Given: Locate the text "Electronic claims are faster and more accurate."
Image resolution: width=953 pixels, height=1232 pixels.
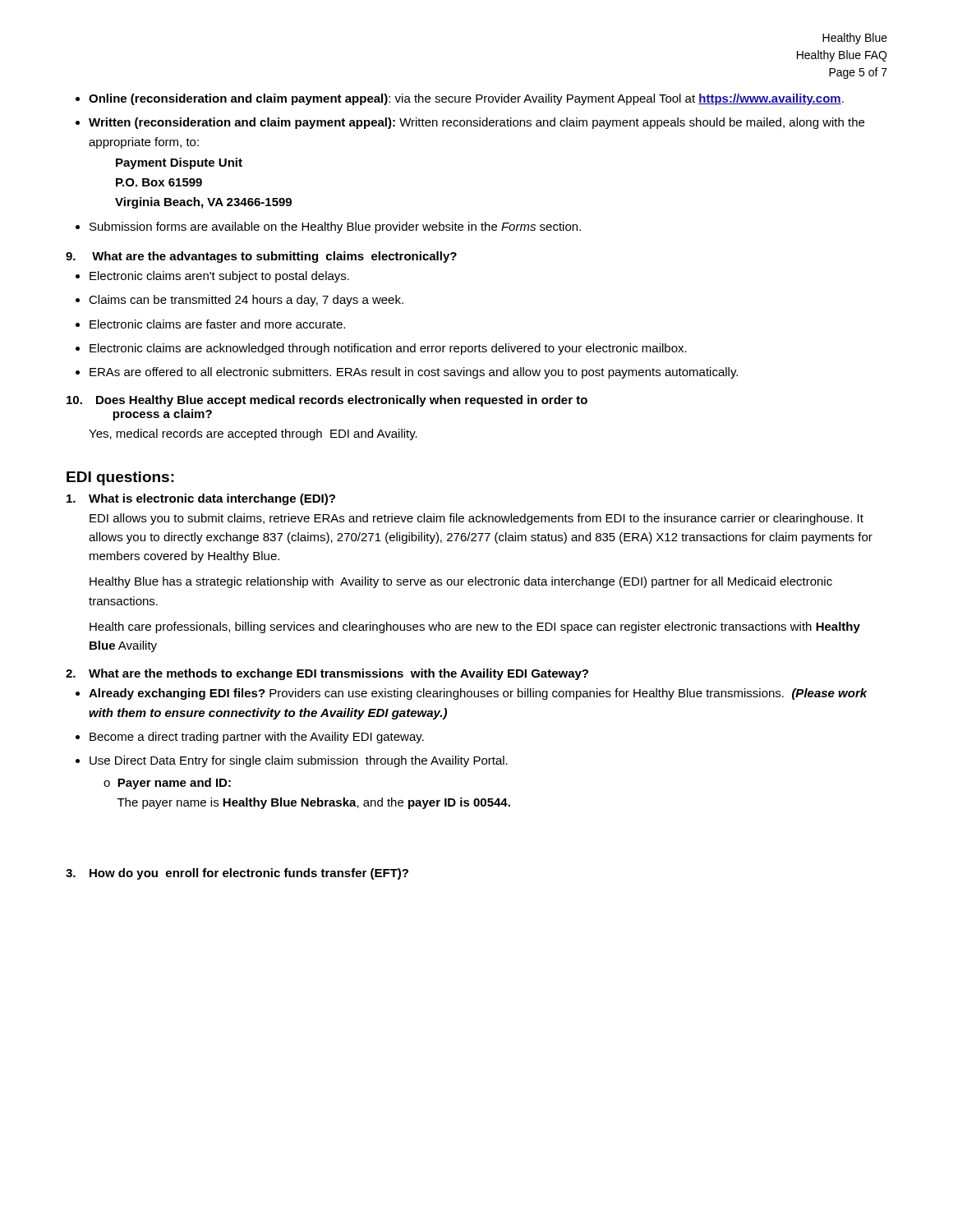Looking at the screenshot, I should [x=217, y=324].
